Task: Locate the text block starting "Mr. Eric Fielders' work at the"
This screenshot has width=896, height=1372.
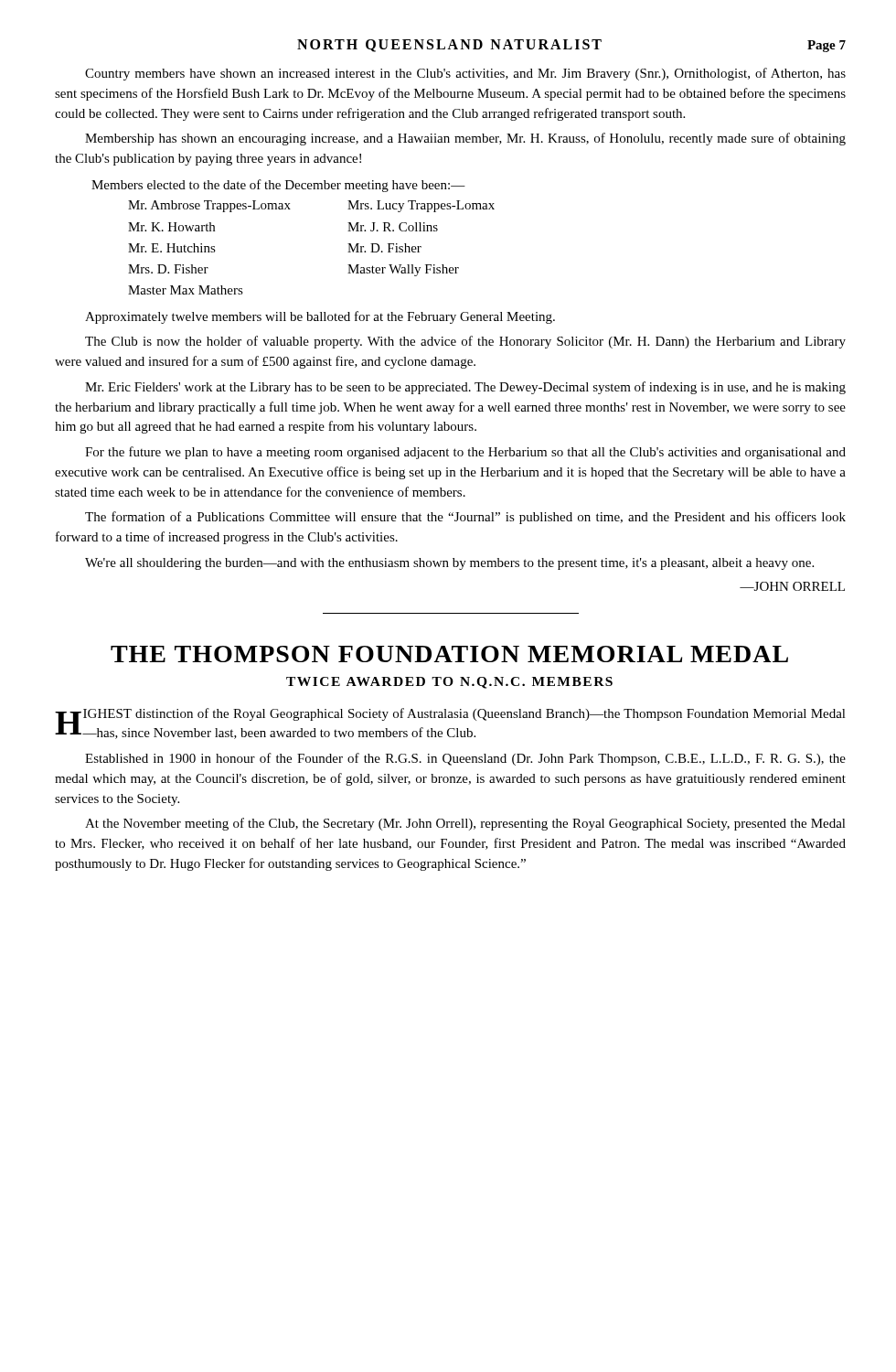Action: (450, 407)
